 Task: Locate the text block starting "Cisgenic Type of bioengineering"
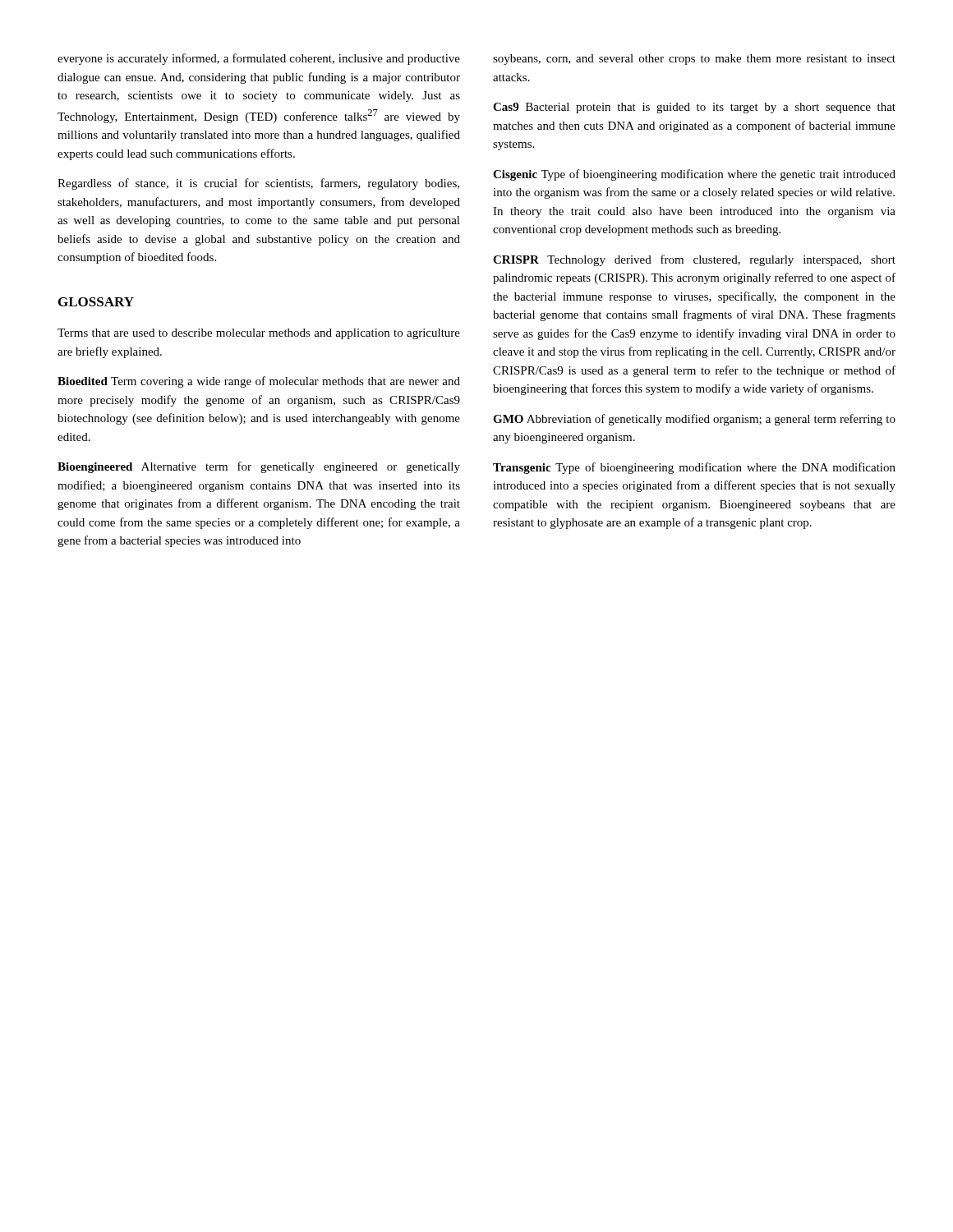(694, 202)
